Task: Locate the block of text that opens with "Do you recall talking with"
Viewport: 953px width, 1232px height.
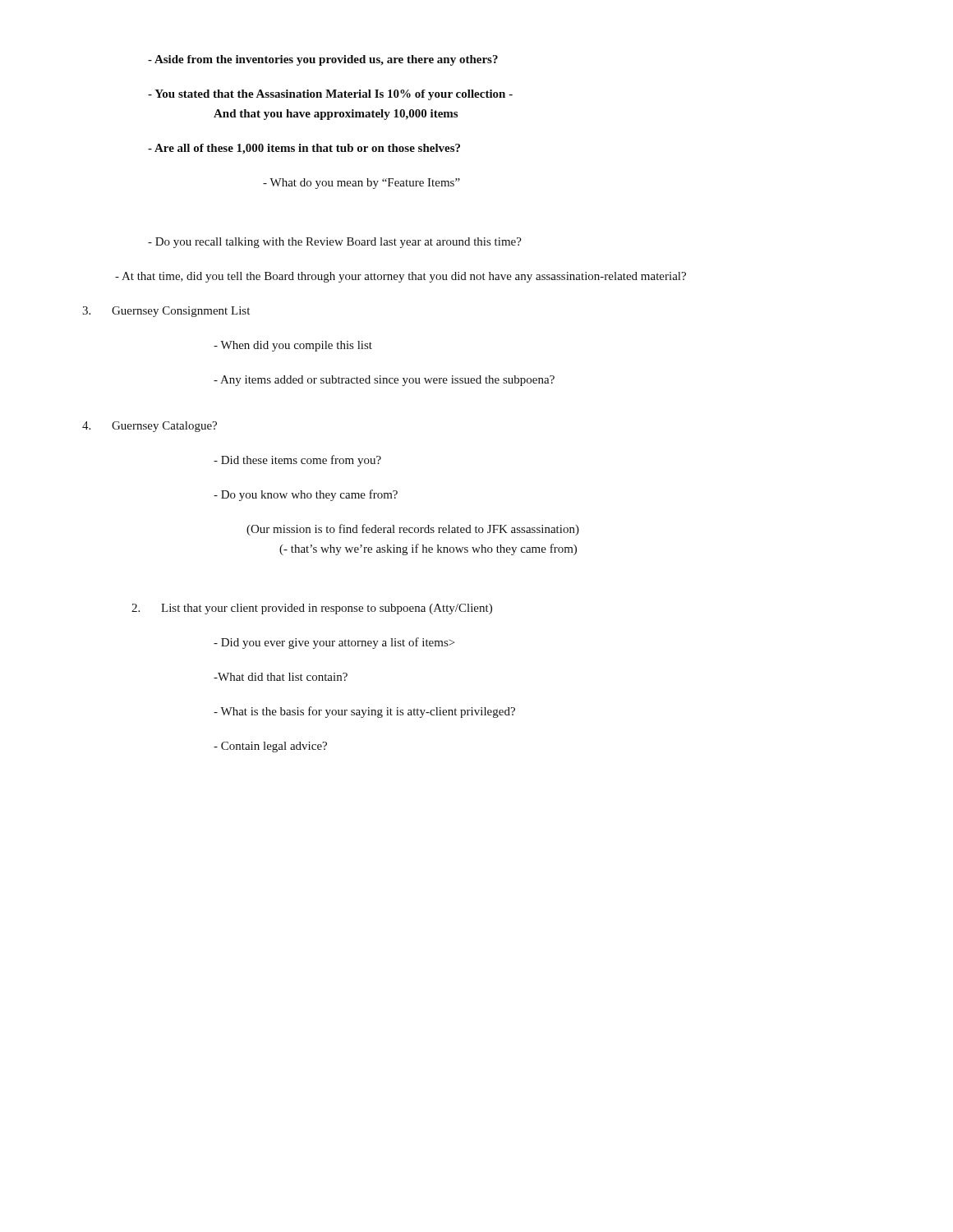Action: click(x=335, y=241)
